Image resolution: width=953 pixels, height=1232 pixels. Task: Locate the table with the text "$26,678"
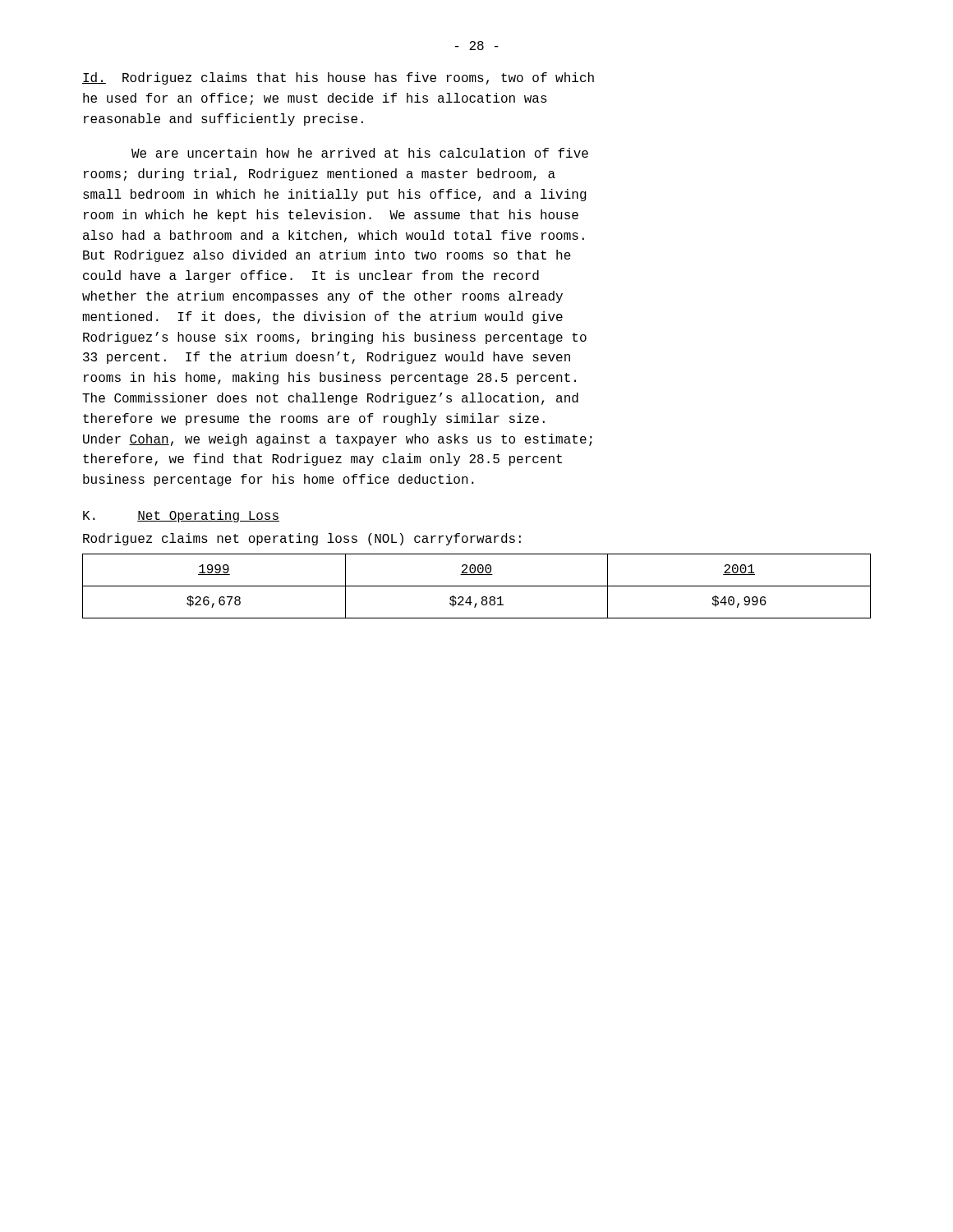click(476, 586)
